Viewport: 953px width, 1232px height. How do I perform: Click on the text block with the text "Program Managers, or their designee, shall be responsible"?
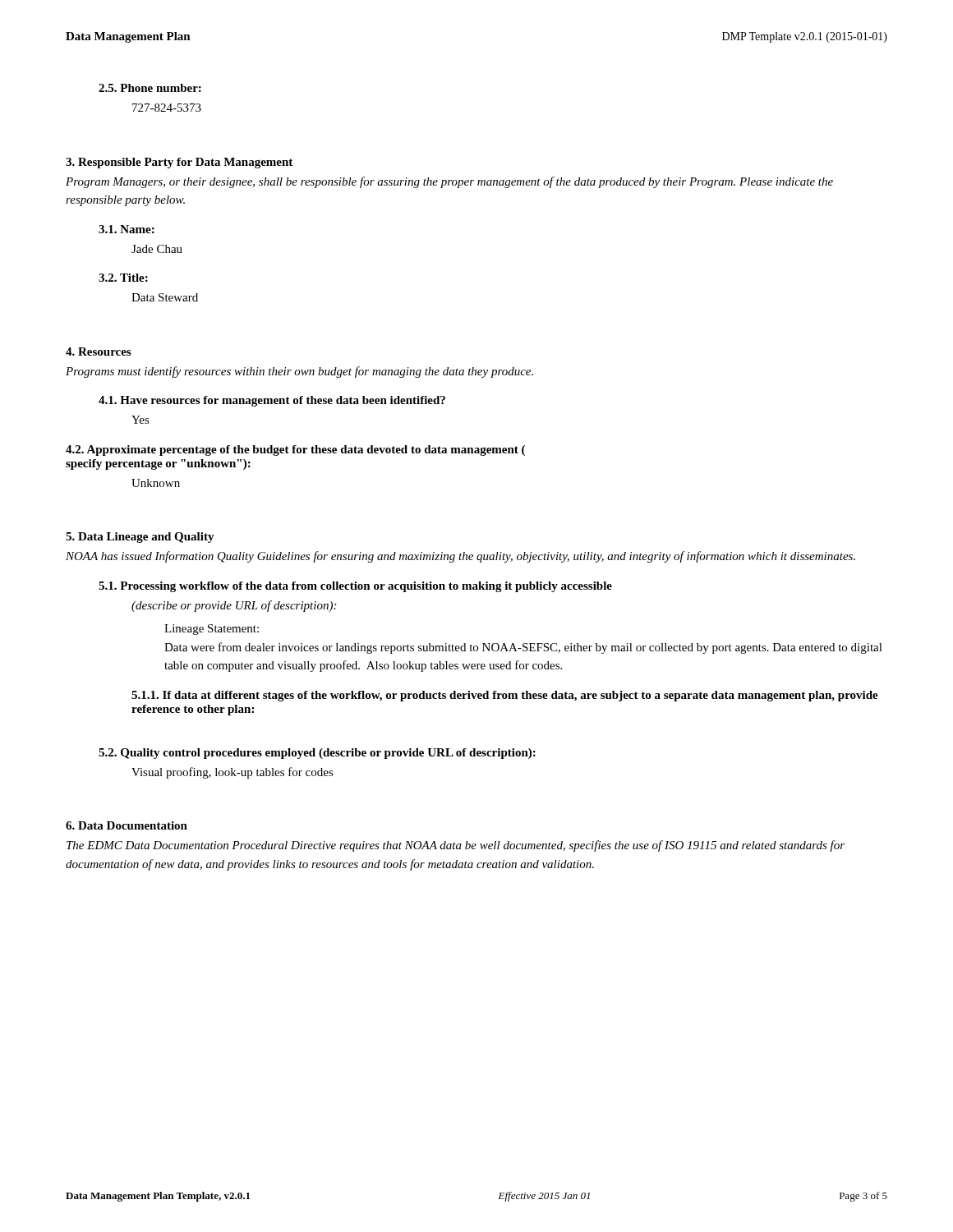[449, 190]
